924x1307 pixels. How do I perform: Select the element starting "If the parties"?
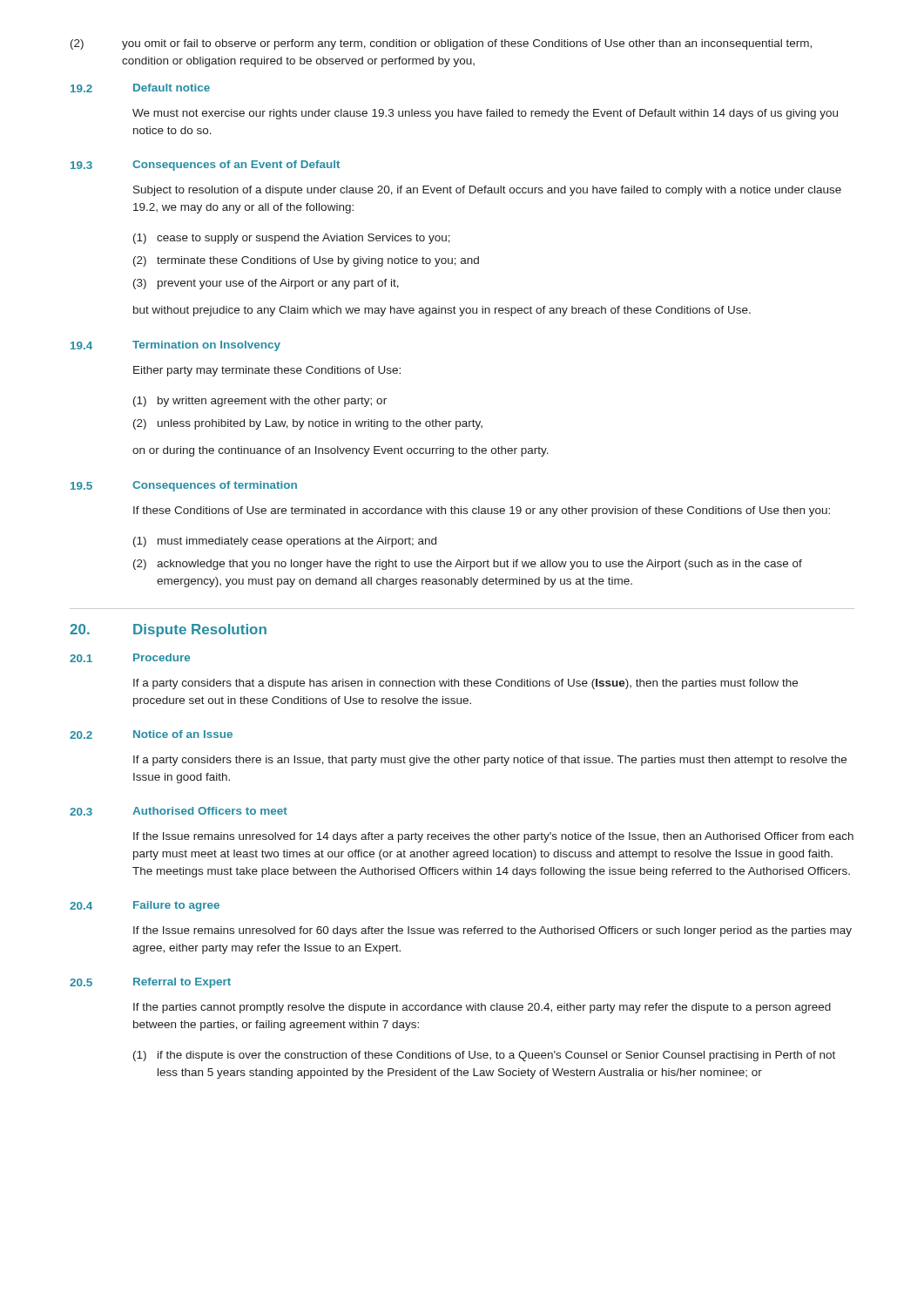[x=482, y=1016]
